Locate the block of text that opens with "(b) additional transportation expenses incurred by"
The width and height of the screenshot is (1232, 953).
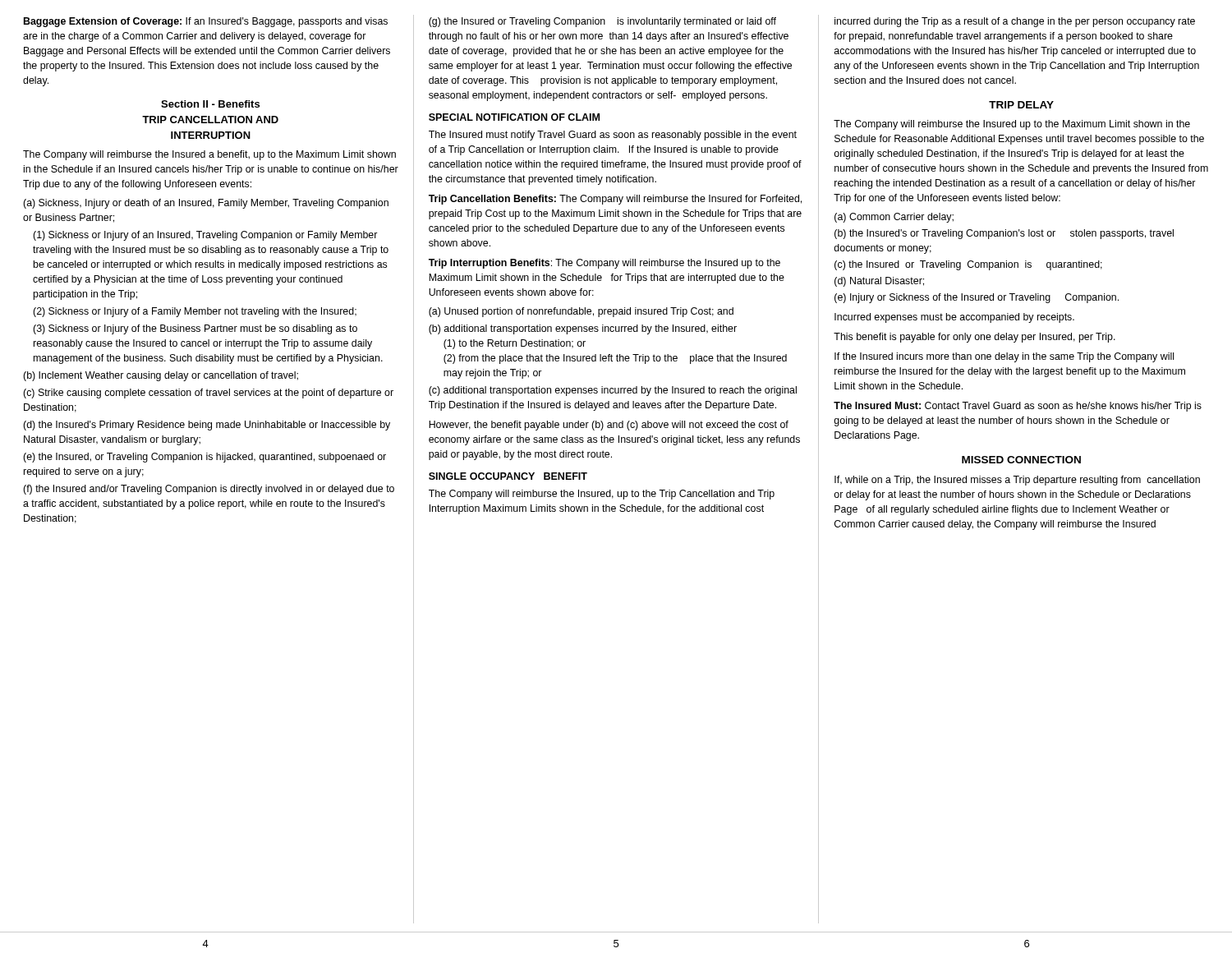(616, 352)
